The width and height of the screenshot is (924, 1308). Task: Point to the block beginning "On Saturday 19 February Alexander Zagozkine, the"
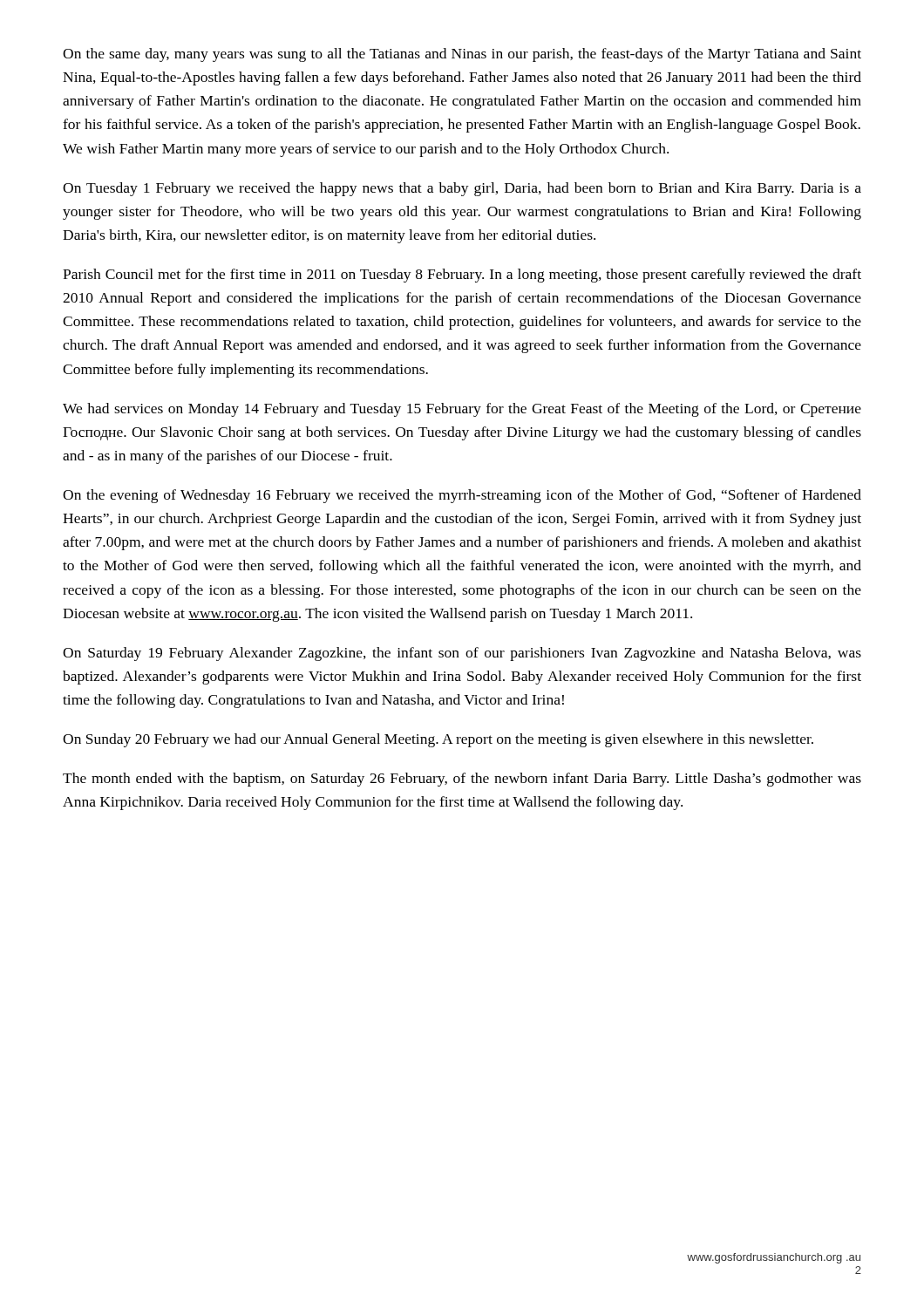[462, 676]
